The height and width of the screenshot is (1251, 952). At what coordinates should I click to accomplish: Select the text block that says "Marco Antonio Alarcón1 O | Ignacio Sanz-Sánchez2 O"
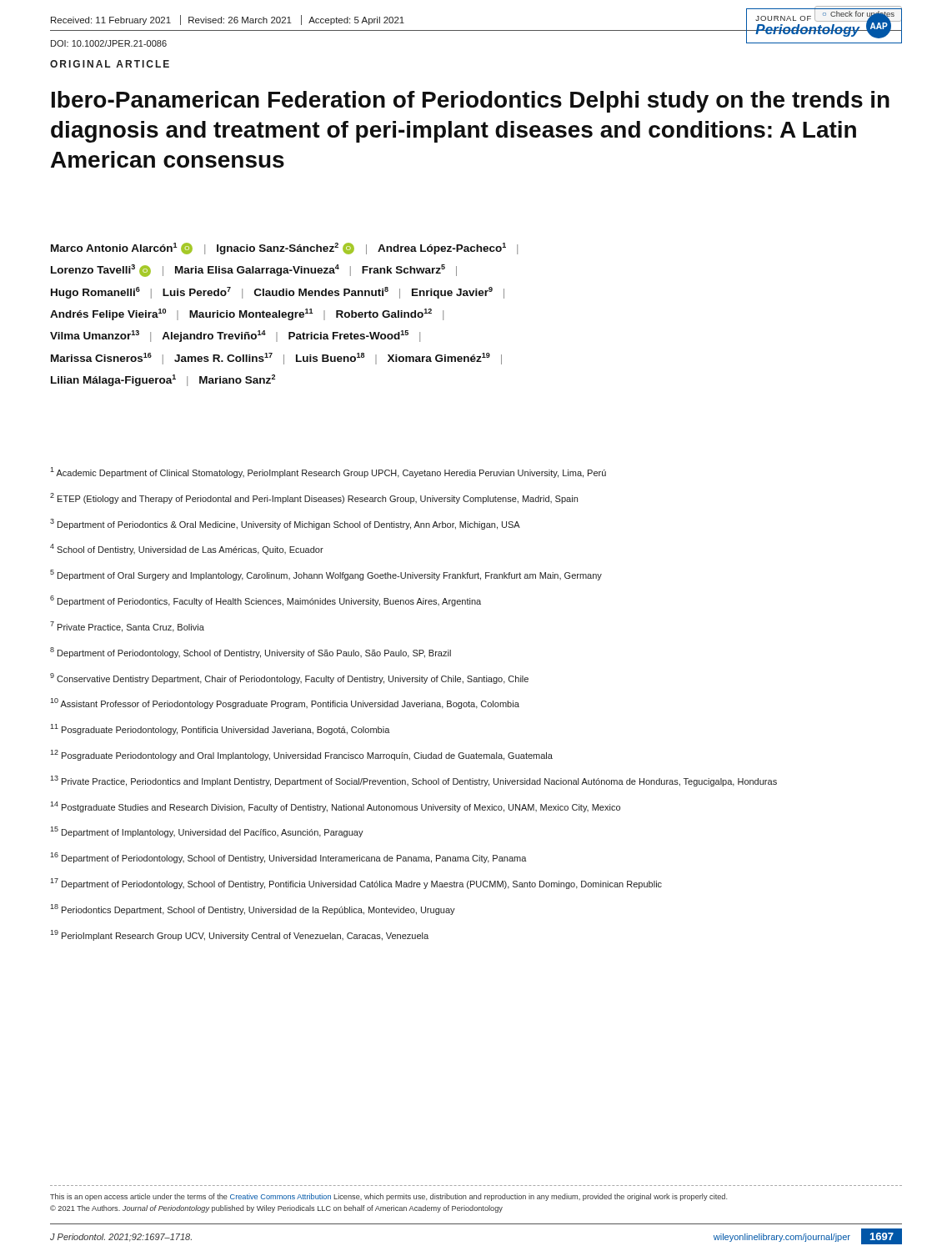tap(285, 313)
